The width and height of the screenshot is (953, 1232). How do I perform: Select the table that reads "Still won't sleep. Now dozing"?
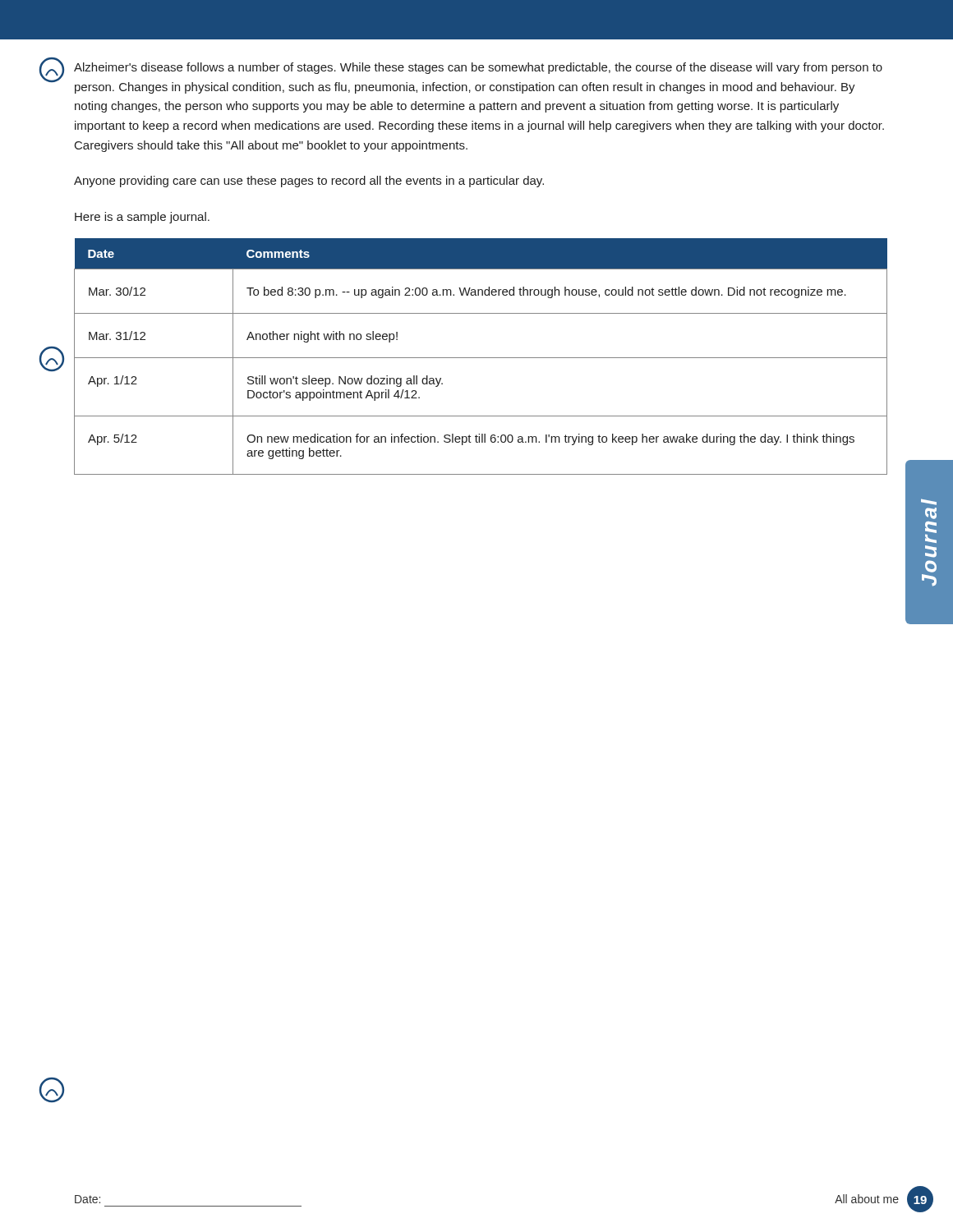(x=481, y=356)
